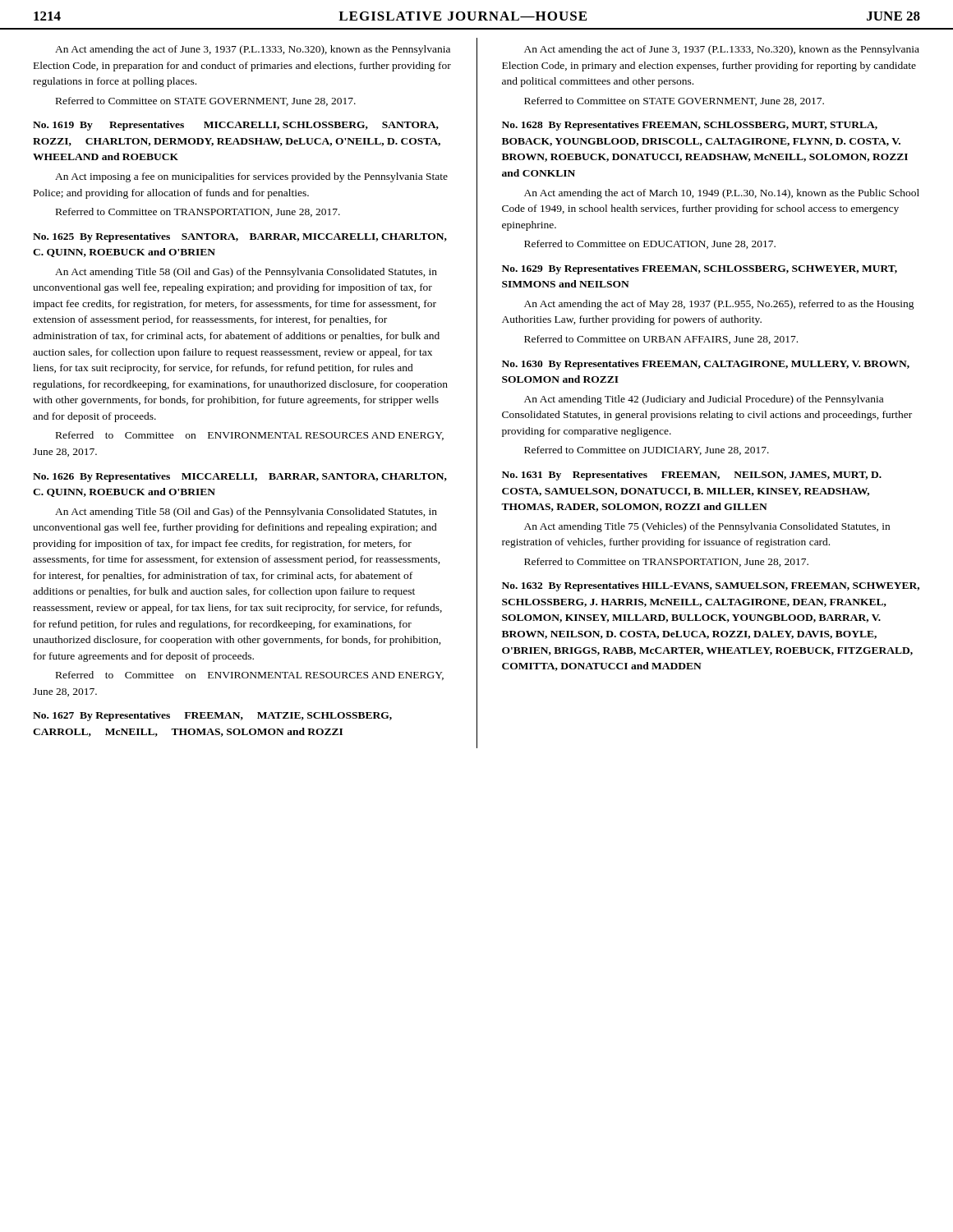
Task: Select the text block that reads "No. 1619 By Representatives MICCARELLI,"
Action: point(242,168)
